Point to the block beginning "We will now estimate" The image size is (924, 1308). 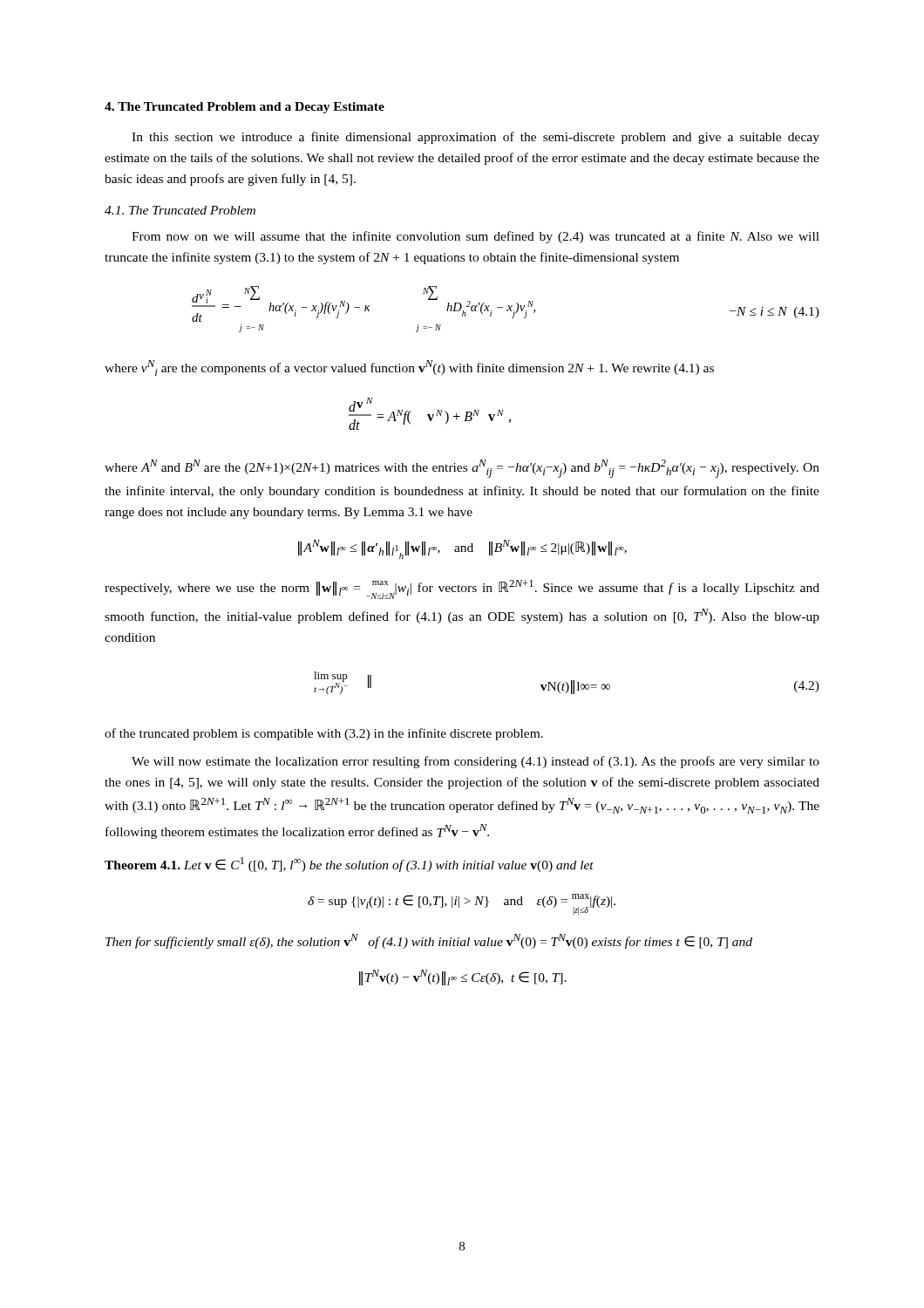pos(462,797)
